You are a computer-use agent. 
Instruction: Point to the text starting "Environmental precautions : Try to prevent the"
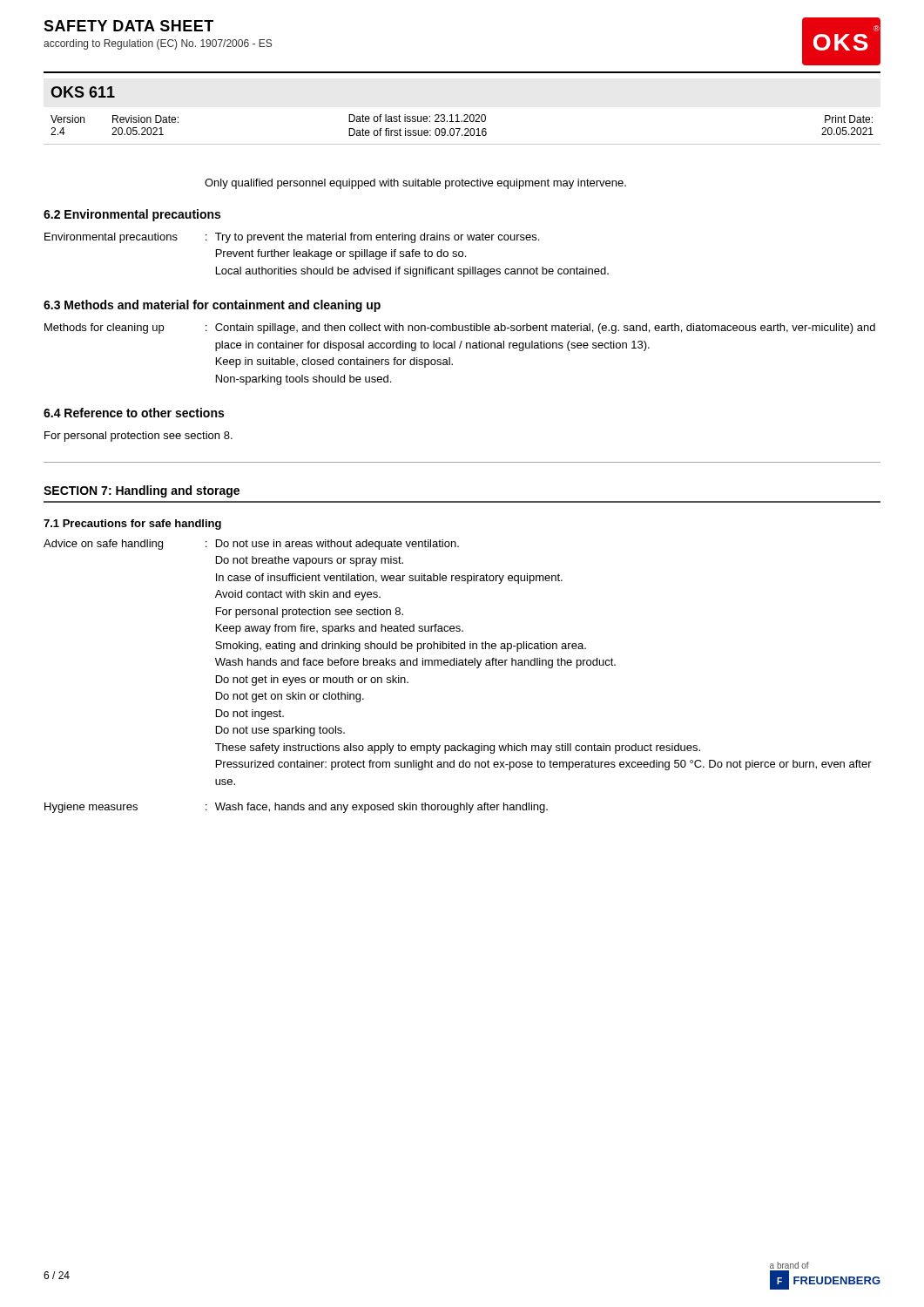click(x=462, y=253)
